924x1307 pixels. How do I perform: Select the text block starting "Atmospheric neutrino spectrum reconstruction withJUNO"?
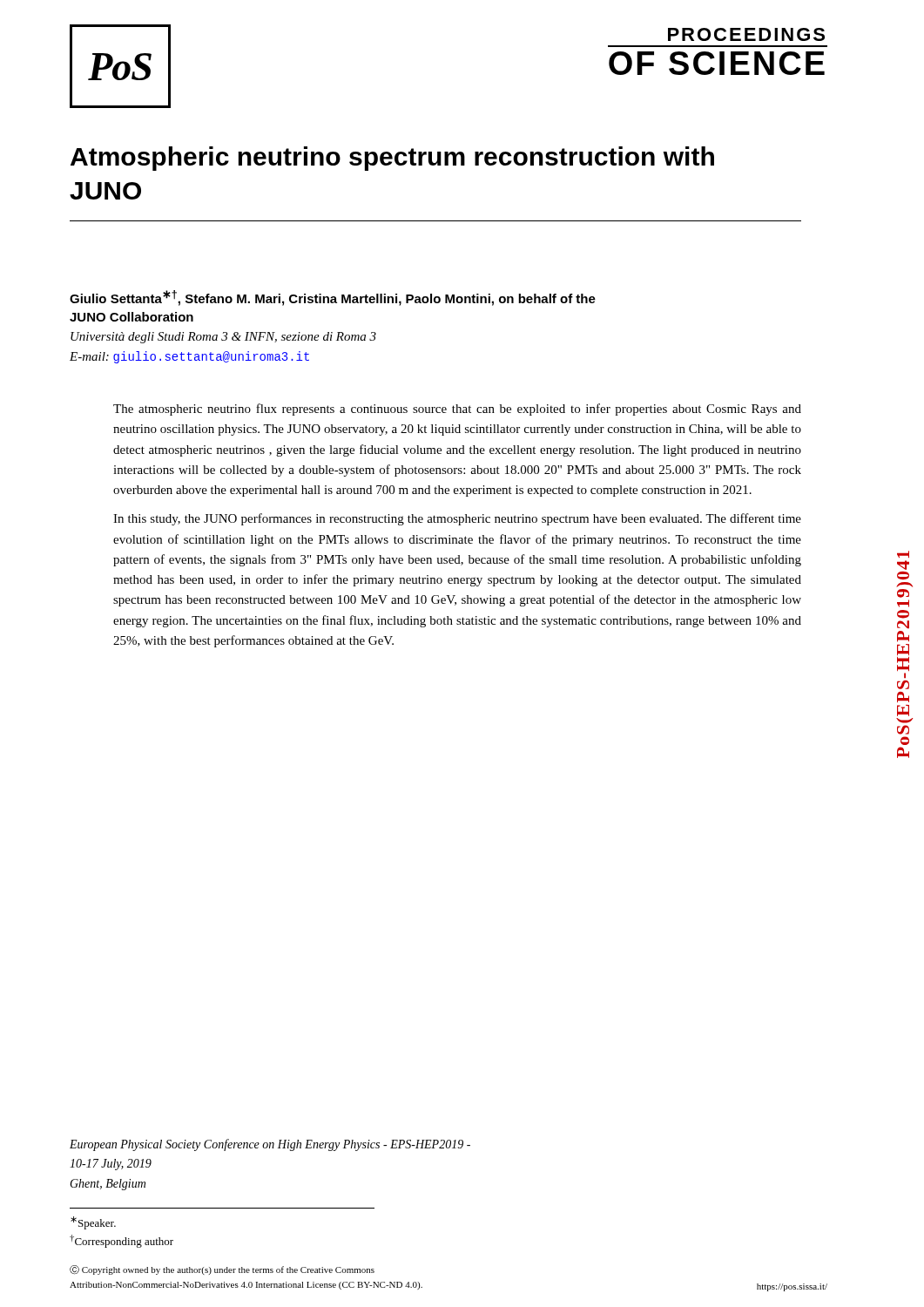(x=392, y=159)
